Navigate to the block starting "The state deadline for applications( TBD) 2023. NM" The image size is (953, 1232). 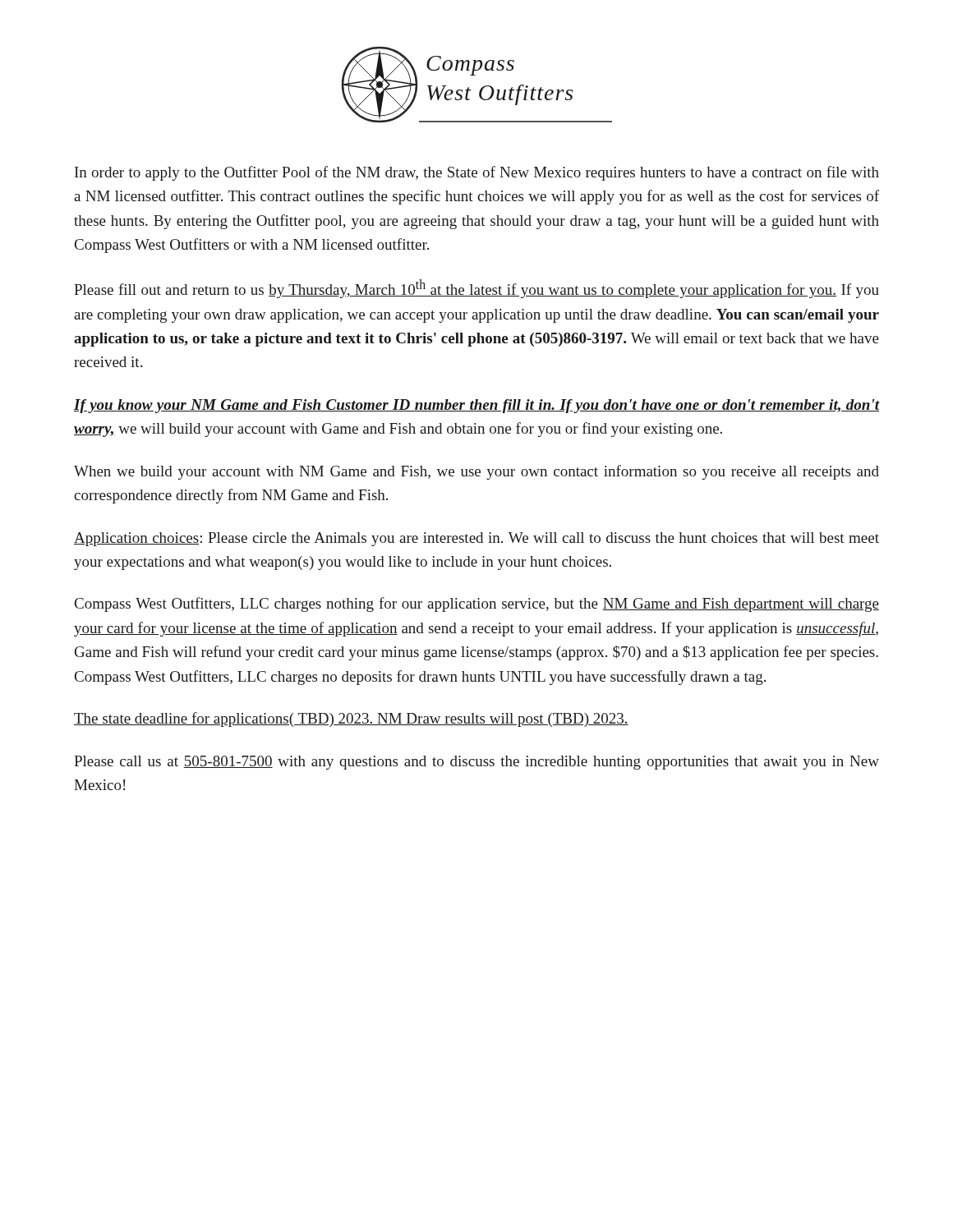(351, 718)
